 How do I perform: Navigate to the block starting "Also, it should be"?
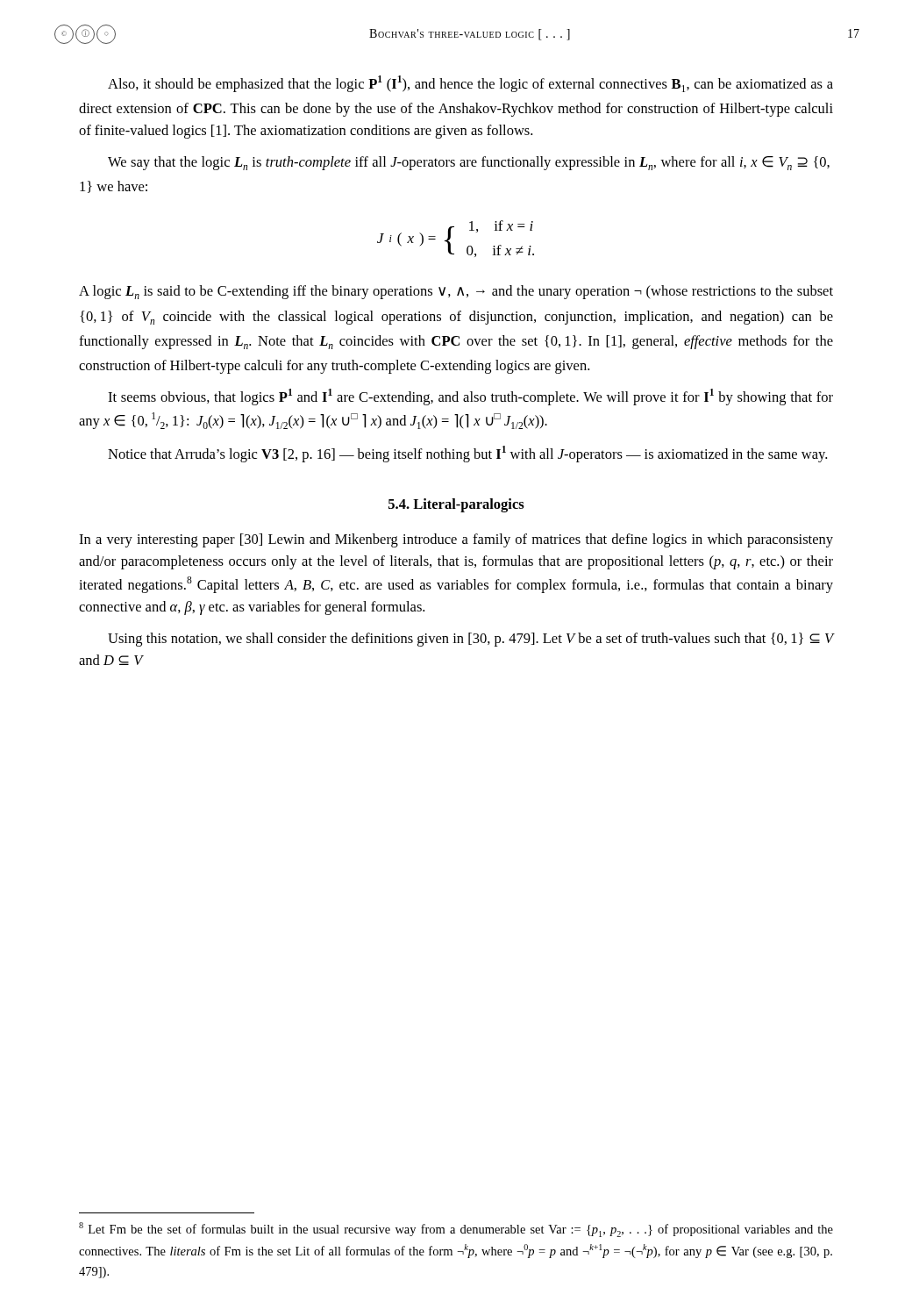(x=456, y=107)
